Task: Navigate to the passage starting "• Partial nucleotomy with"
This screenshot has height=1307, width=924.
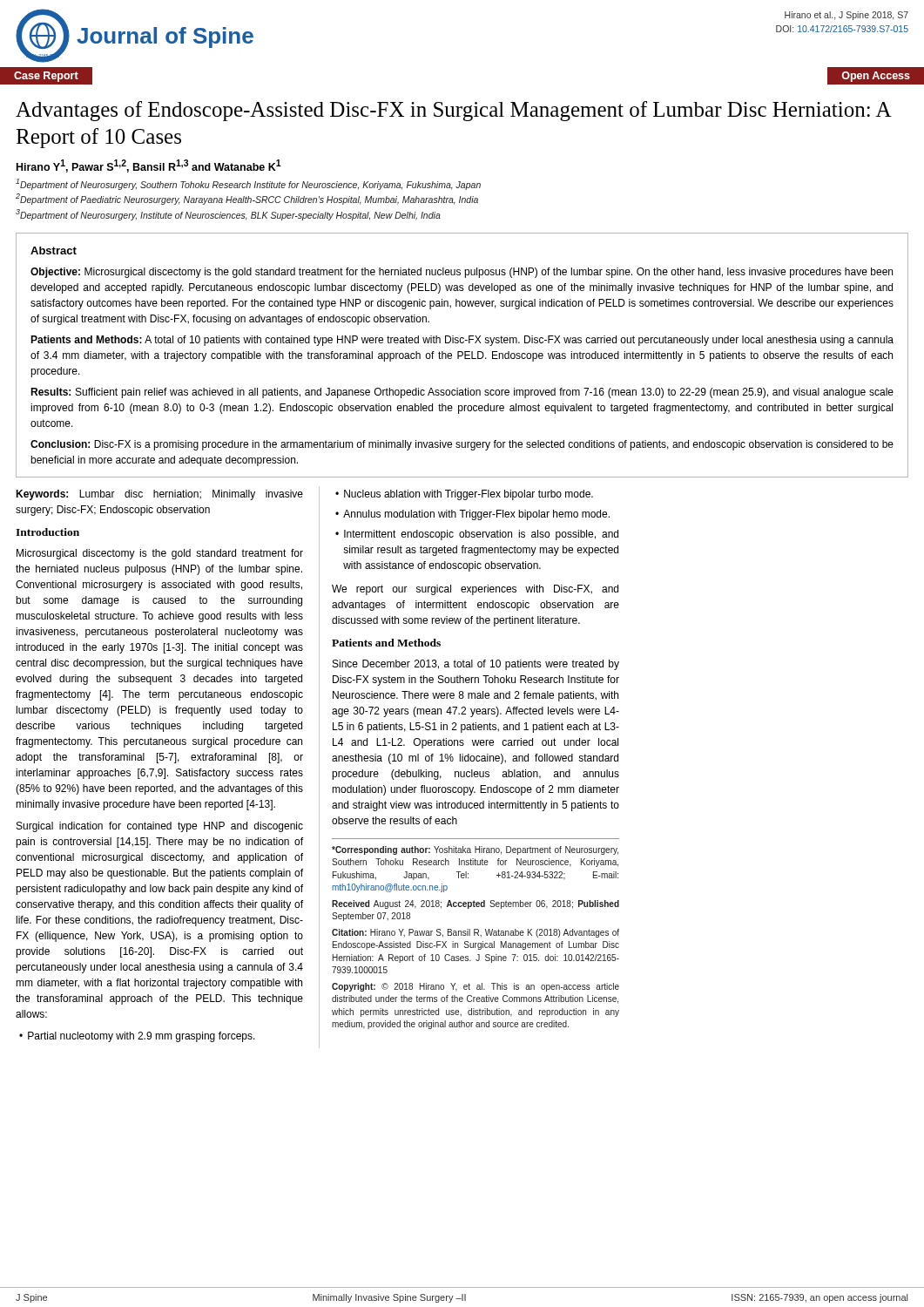Action: 137,1036
